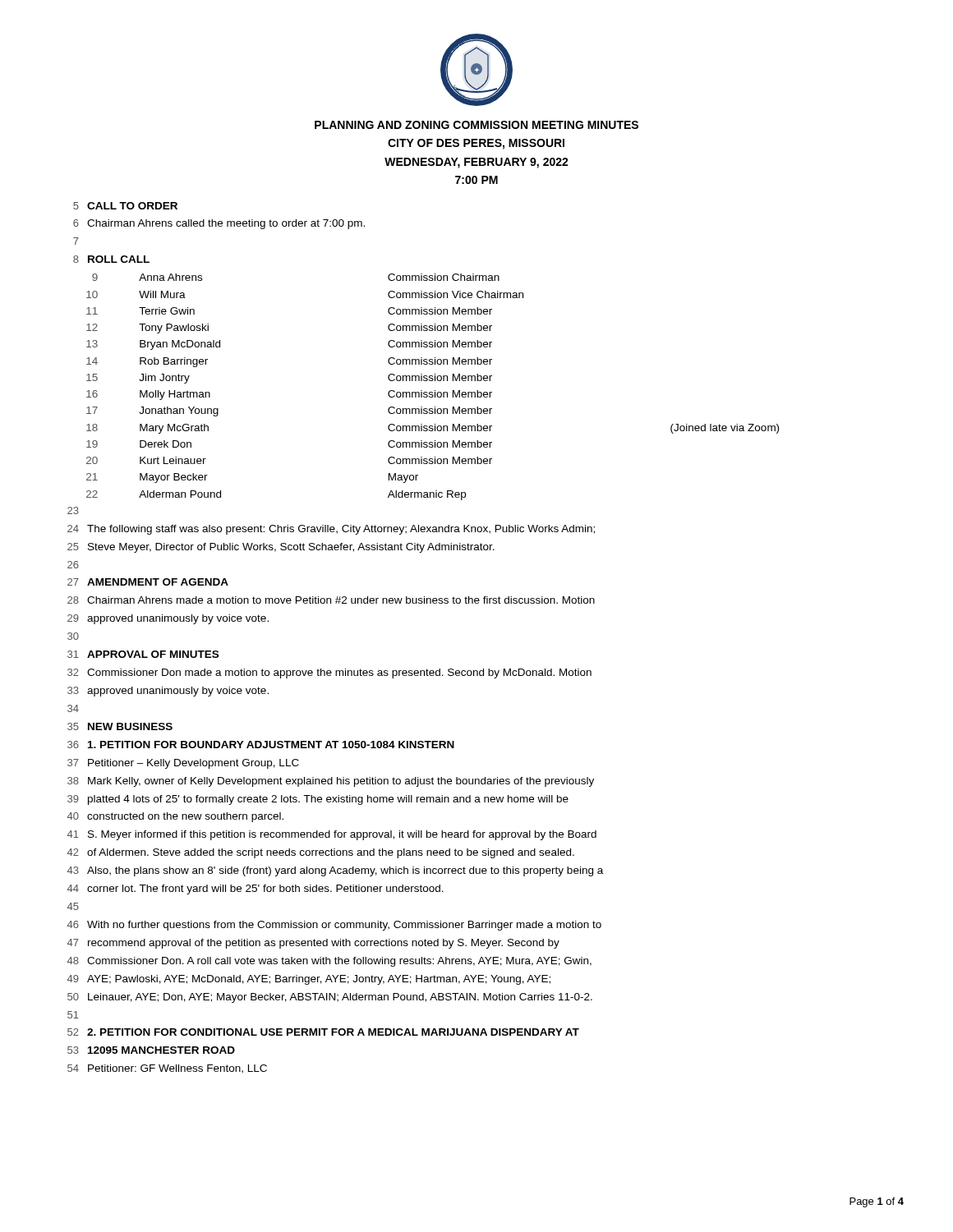
Task: Select the text starting "5 CALL TO ORDER"
Action: [x=125, y=206]
